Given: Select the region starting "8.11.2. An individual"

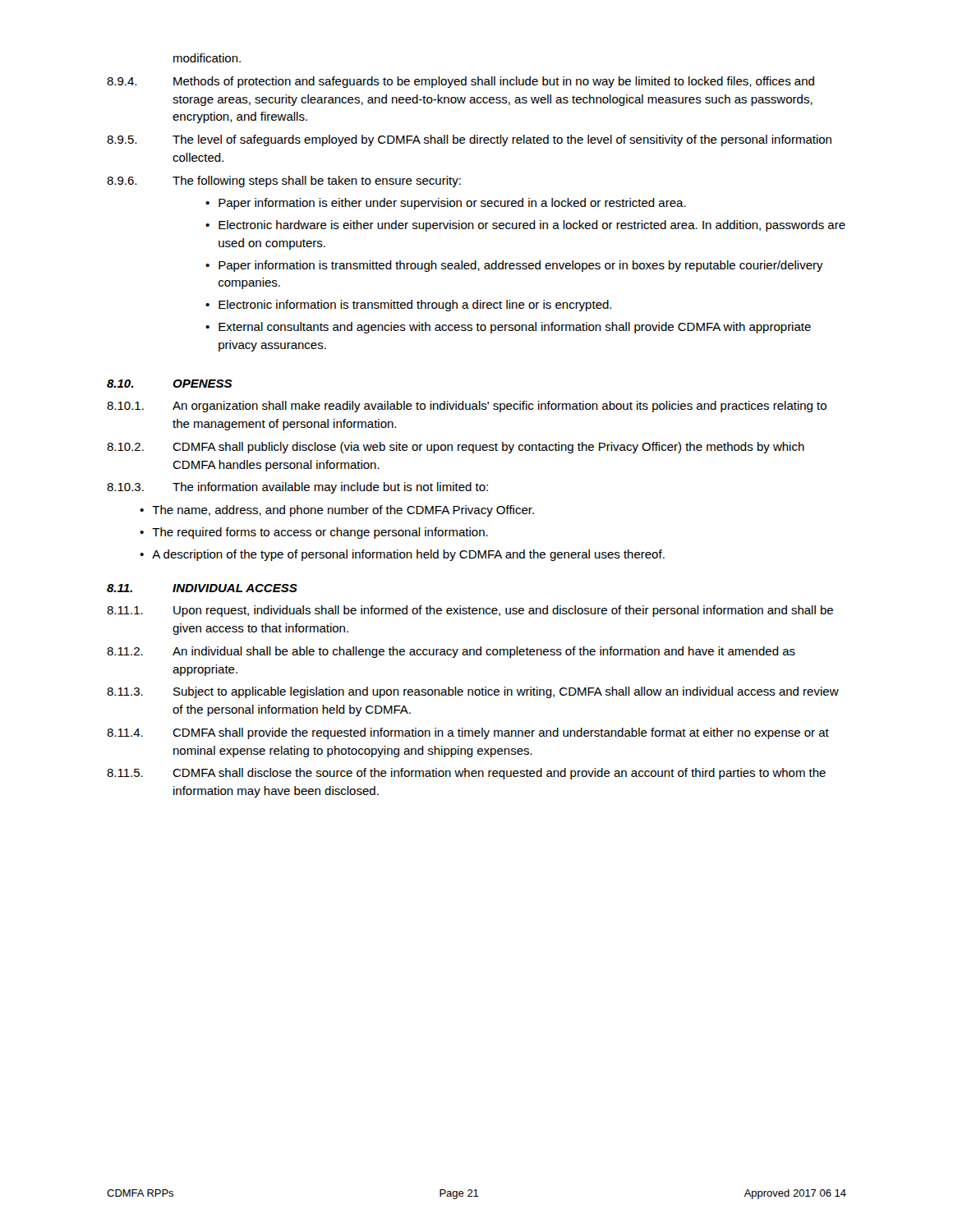Looking at the screenshot, I should (x=476, y=660).
